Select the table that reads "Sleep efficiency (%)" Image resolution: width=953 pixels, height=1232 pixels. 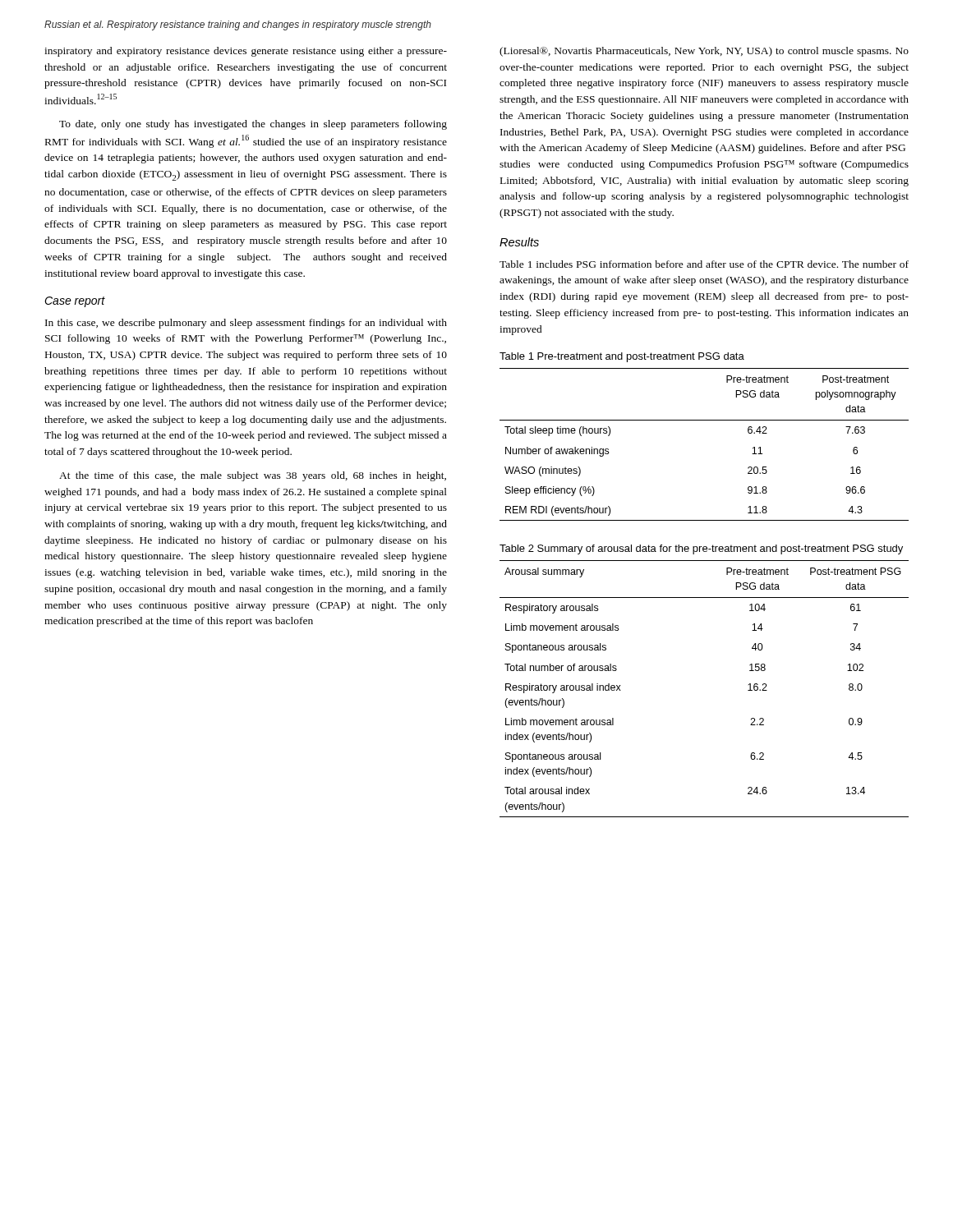(704, 444)
